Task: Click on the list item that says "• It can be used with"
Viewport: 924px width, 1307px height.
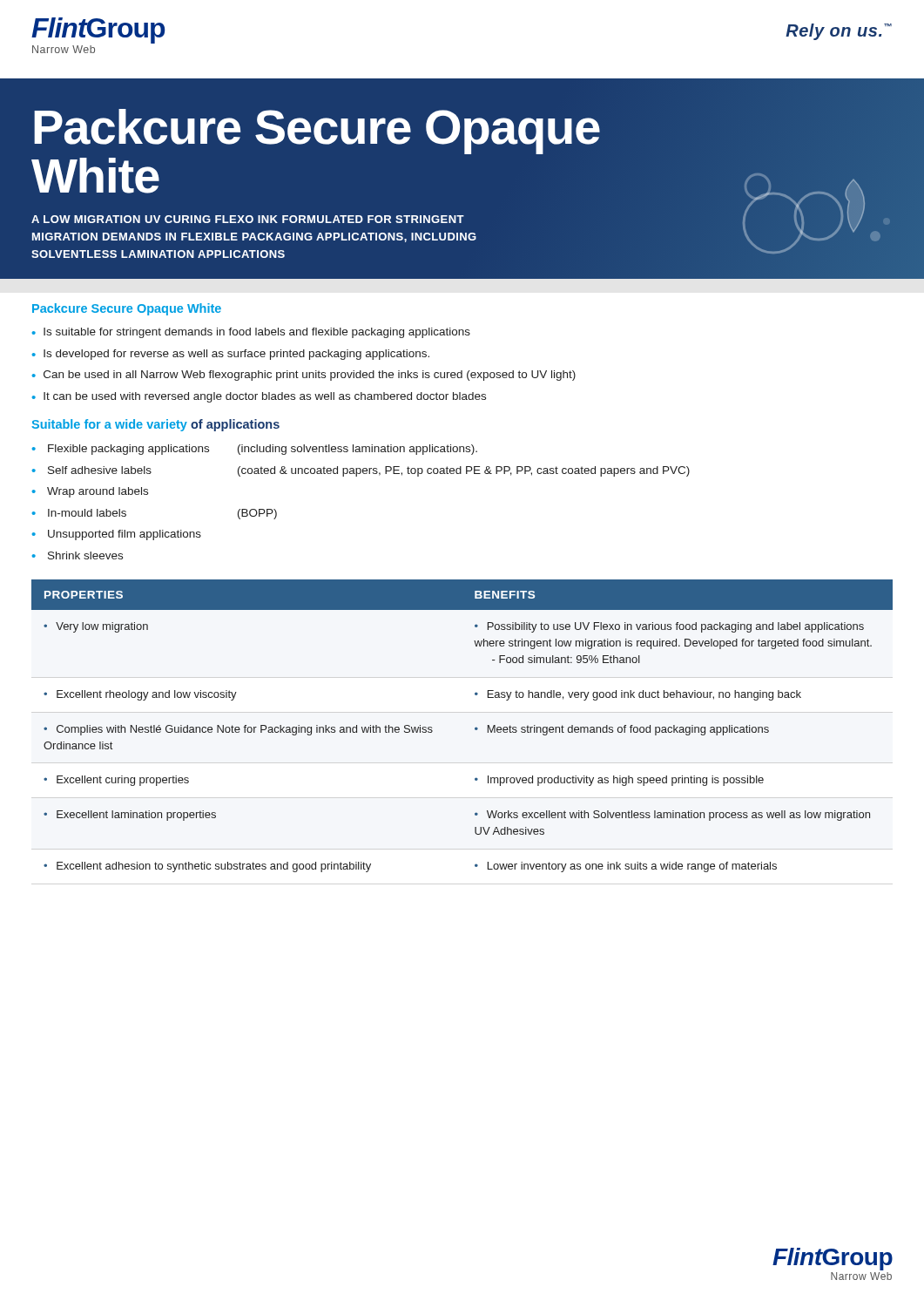Action: pos(259,397)
